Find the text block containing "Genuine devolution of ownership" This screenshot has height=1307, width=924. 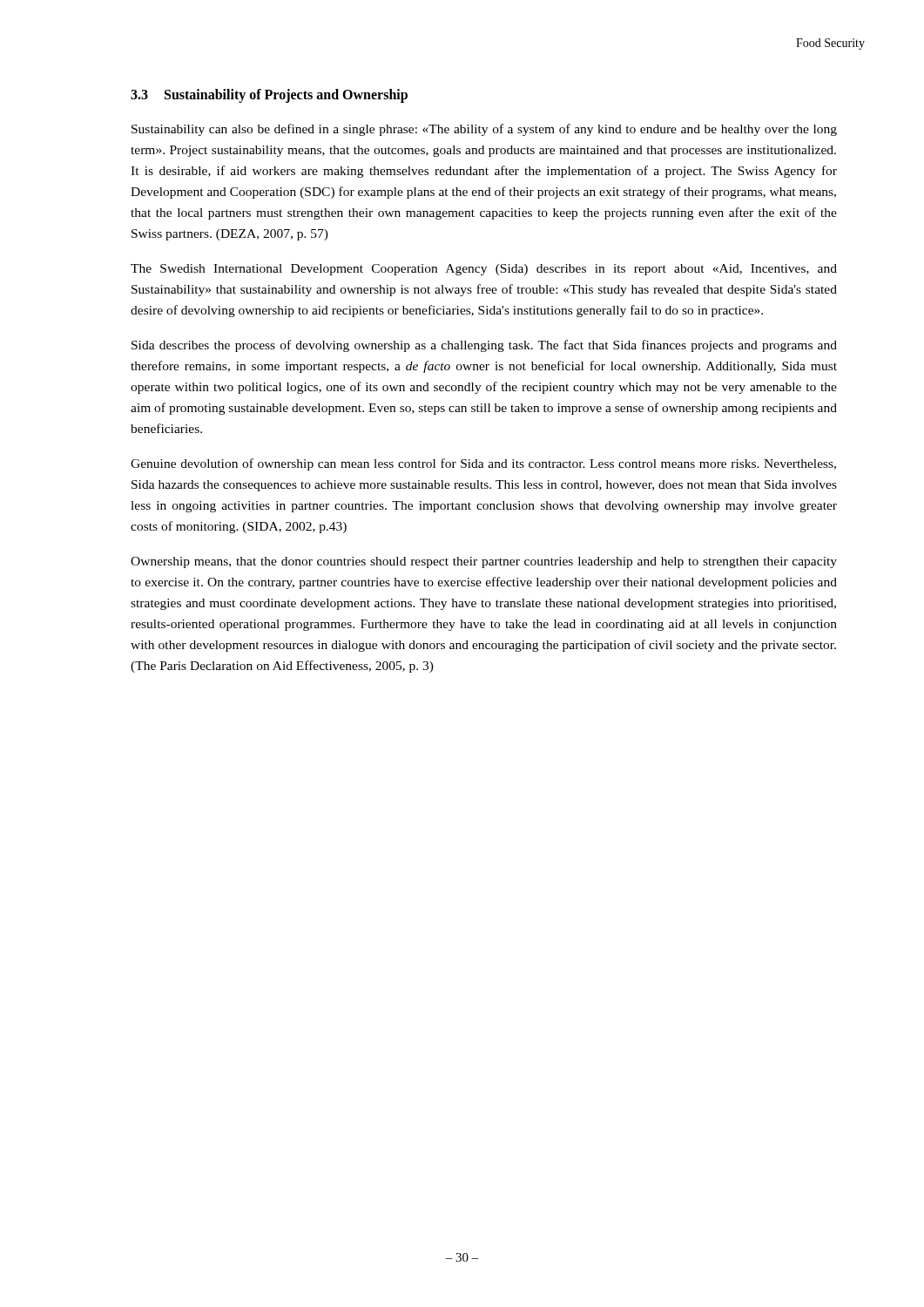[x=484, y=495]
